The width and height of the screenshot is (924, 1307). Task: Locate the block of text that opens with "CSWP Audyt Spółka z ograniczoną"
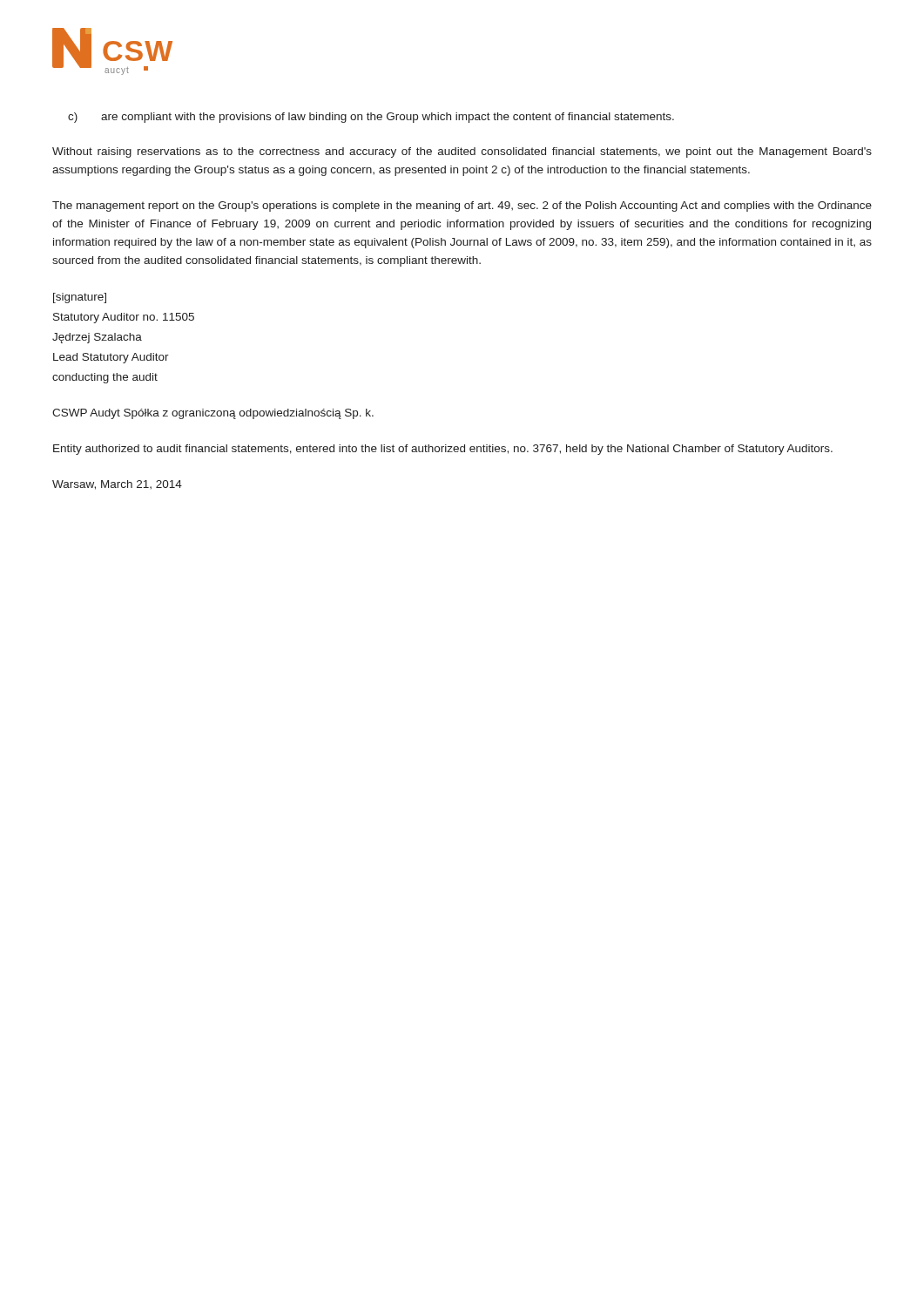[x=213, y=413]
